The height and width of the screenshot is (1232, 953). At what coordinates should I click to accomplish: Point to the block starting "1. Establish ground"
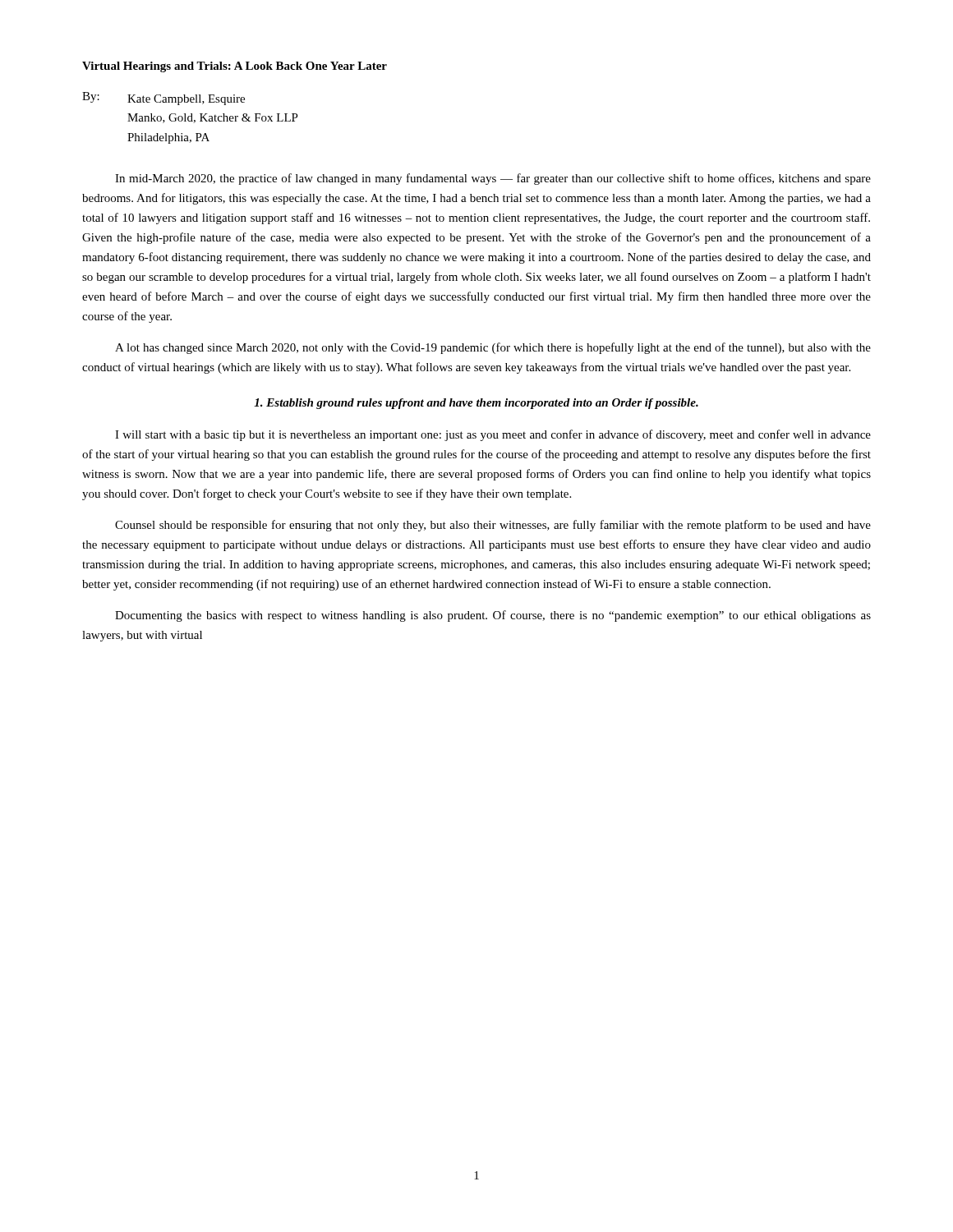476,402
